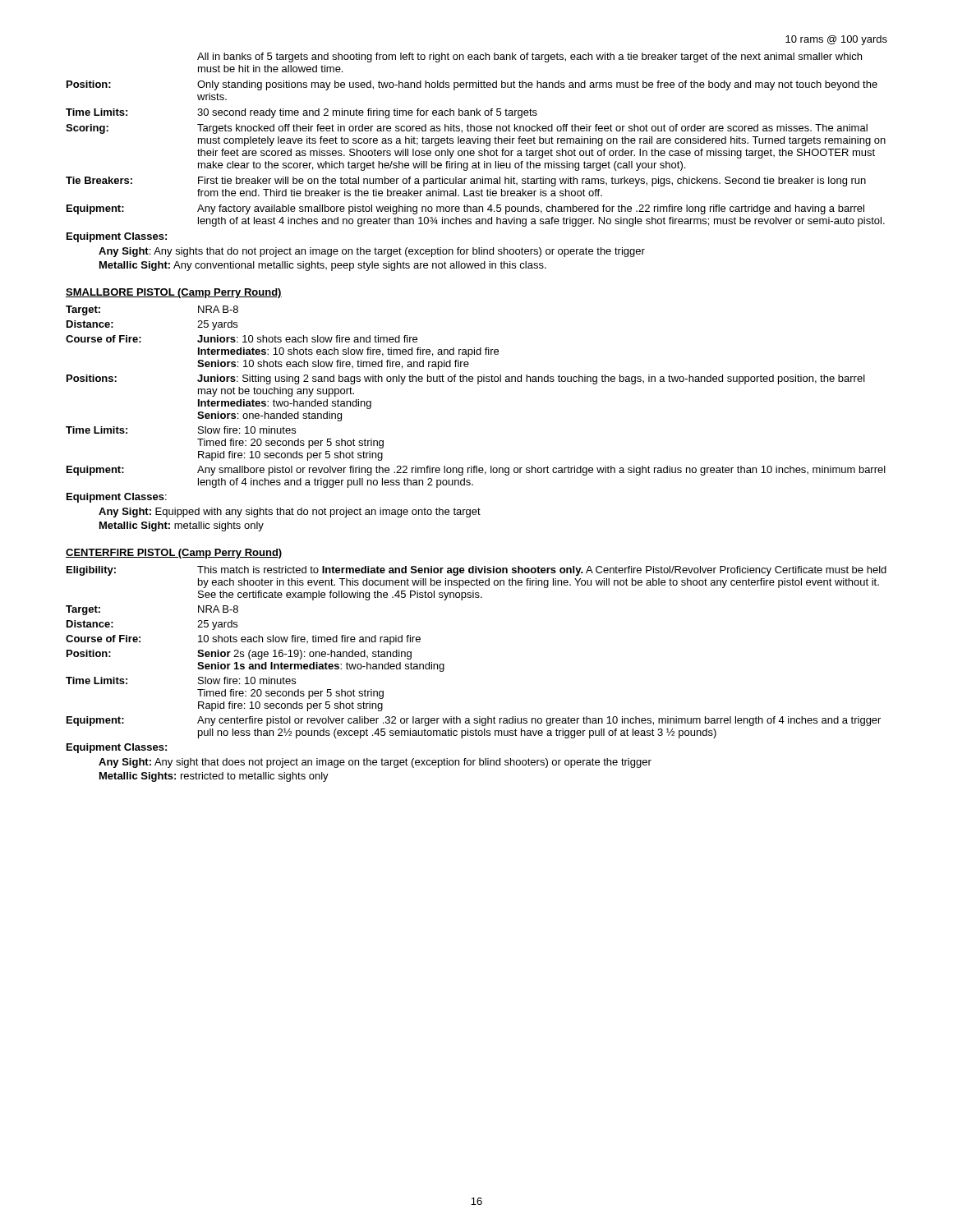Screen dimensions: 1232x953
Task: Select the text block that says "Positions: Juniors: Sitting using 2 sand"
Action: tap(466, 379)
